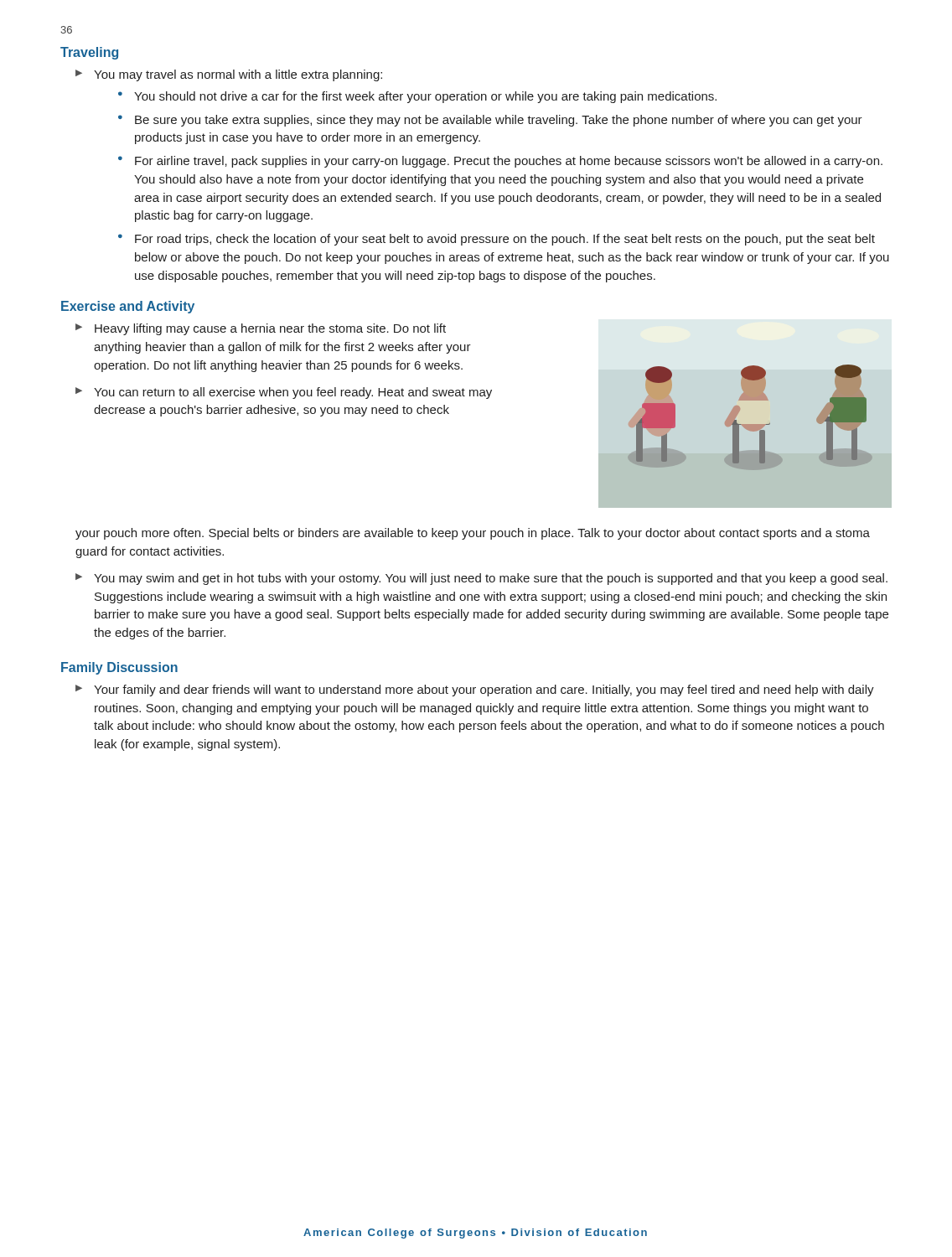Select the list item with the text "You may swim"

tap(491, 605)
